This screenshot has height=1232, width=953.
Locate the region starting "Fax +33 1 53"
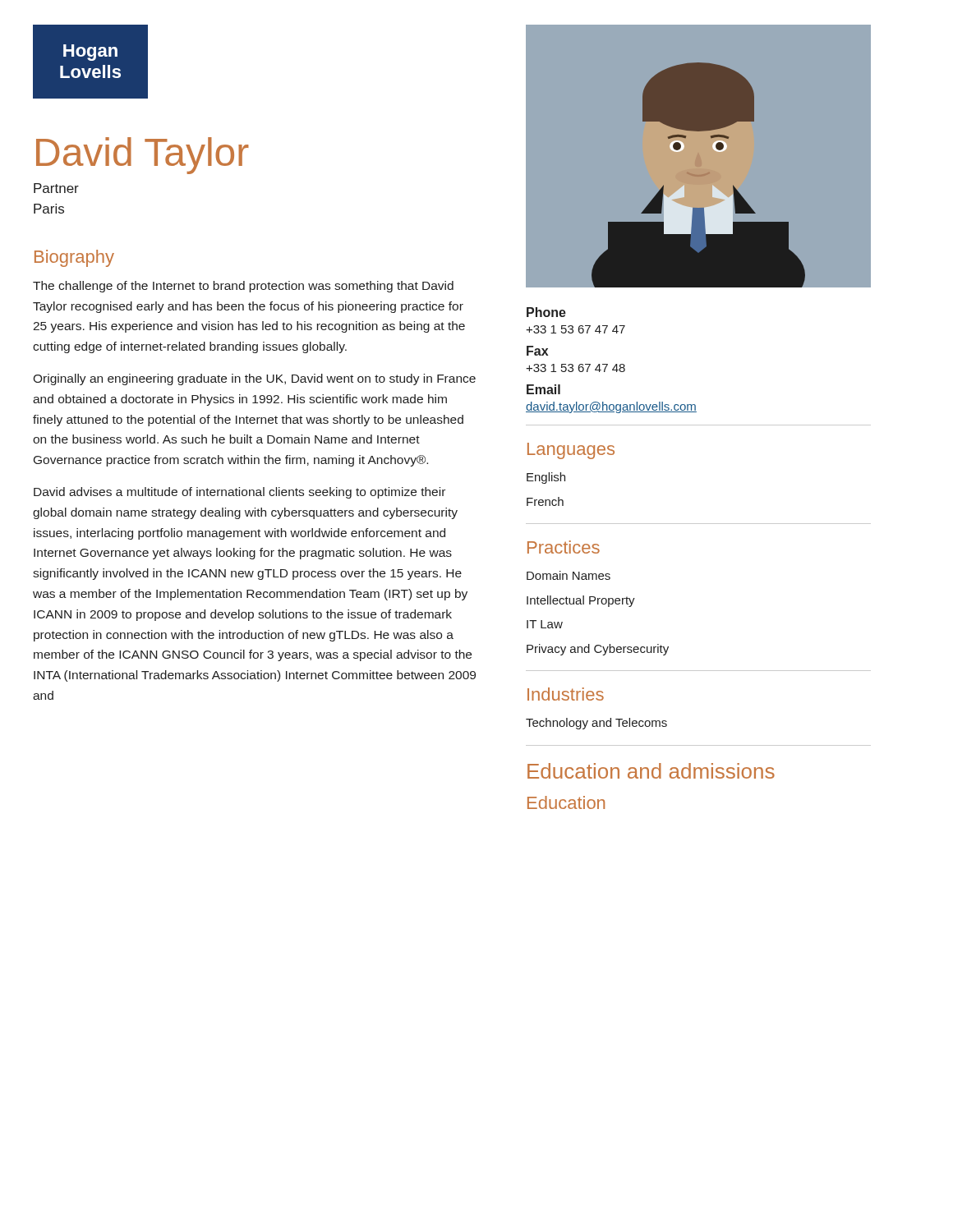[537, 351]
